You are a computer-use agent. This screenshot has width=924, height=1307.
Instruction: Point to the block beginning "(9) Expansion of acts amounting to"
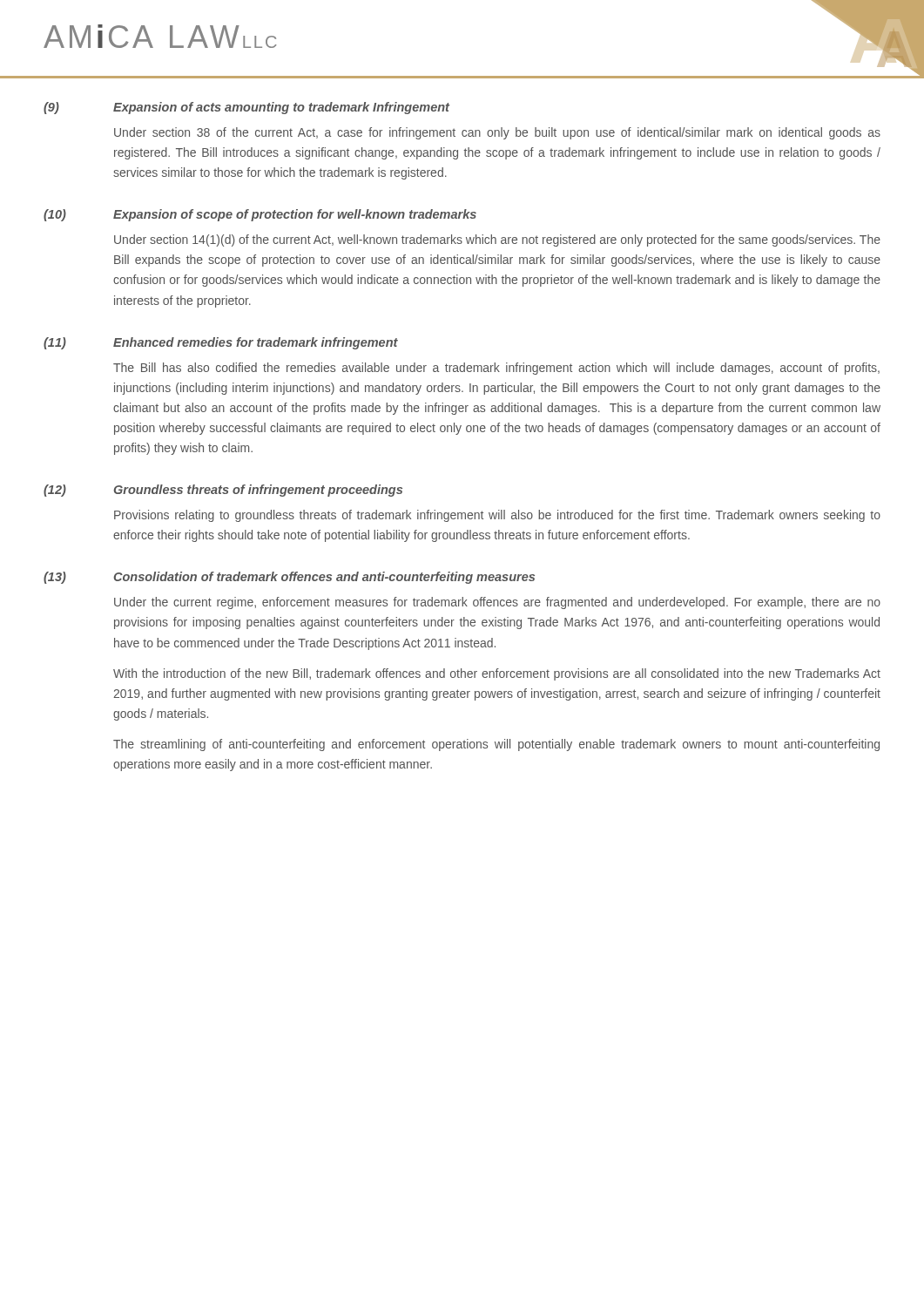462,142
